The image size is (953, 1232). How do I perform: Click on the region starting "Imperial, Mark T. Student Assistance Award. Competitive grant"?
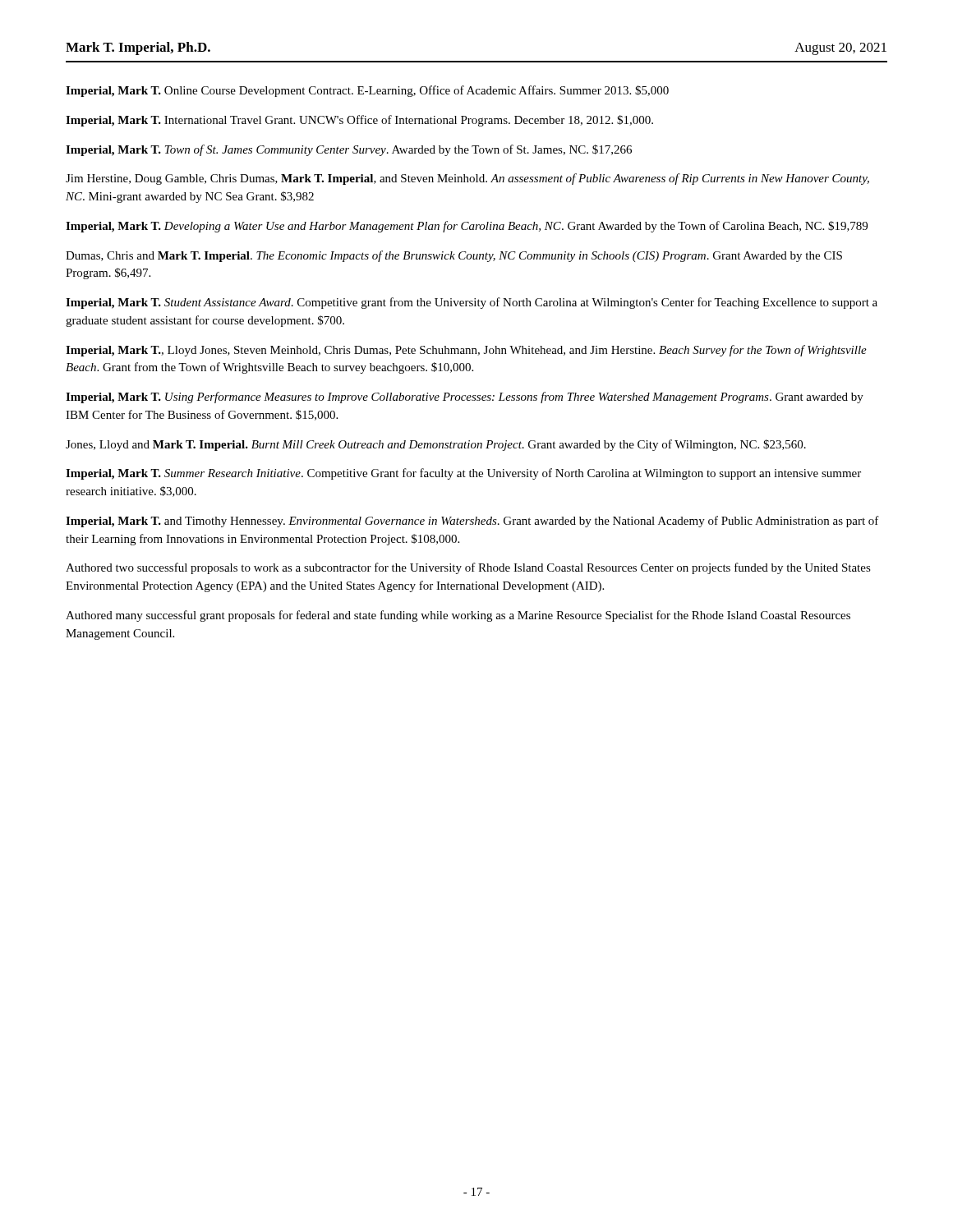pos(472,311)
